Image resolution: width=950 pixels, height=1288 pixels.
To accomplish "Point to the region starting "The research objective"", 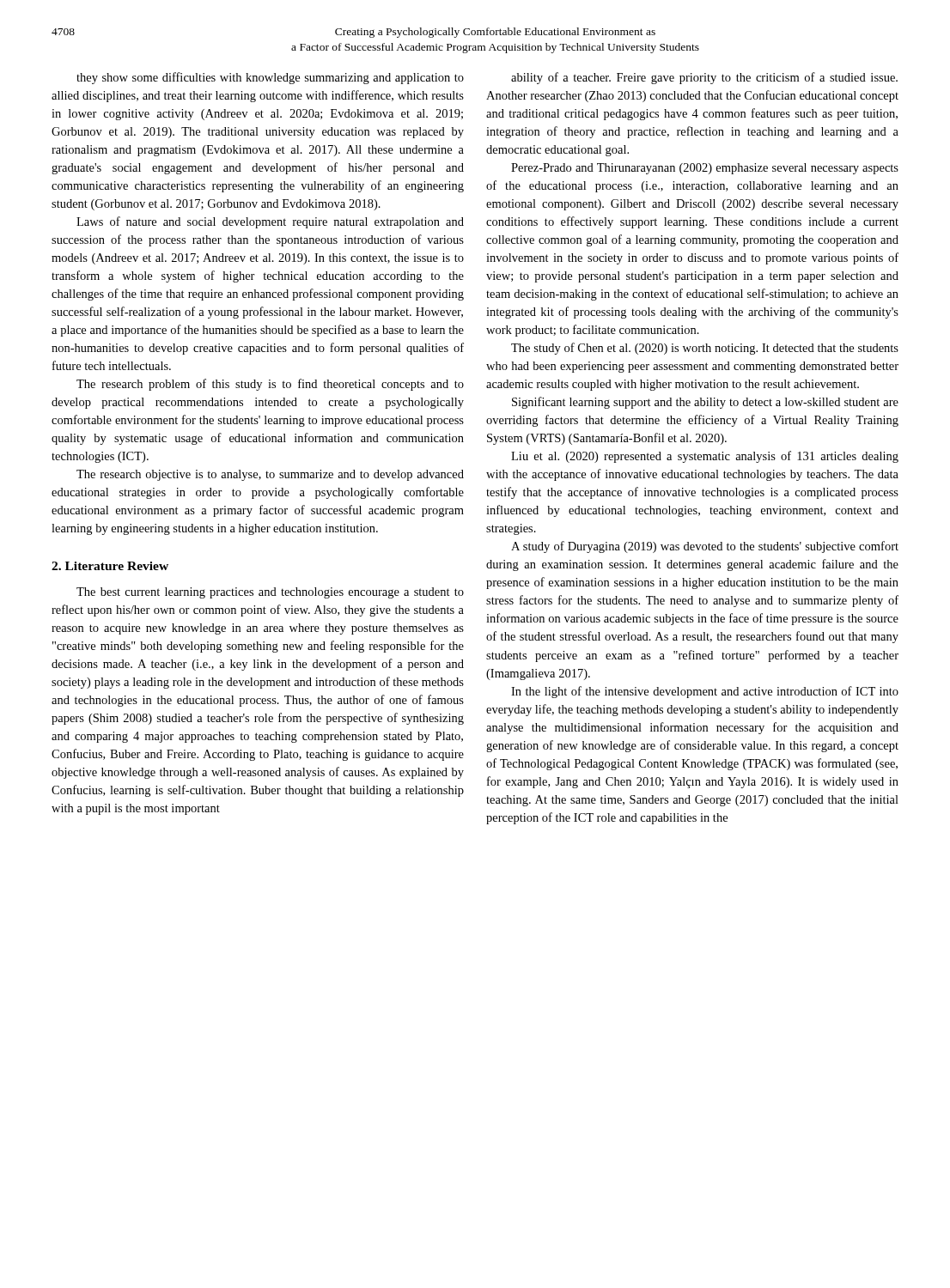I will click(x=258, y=502).
